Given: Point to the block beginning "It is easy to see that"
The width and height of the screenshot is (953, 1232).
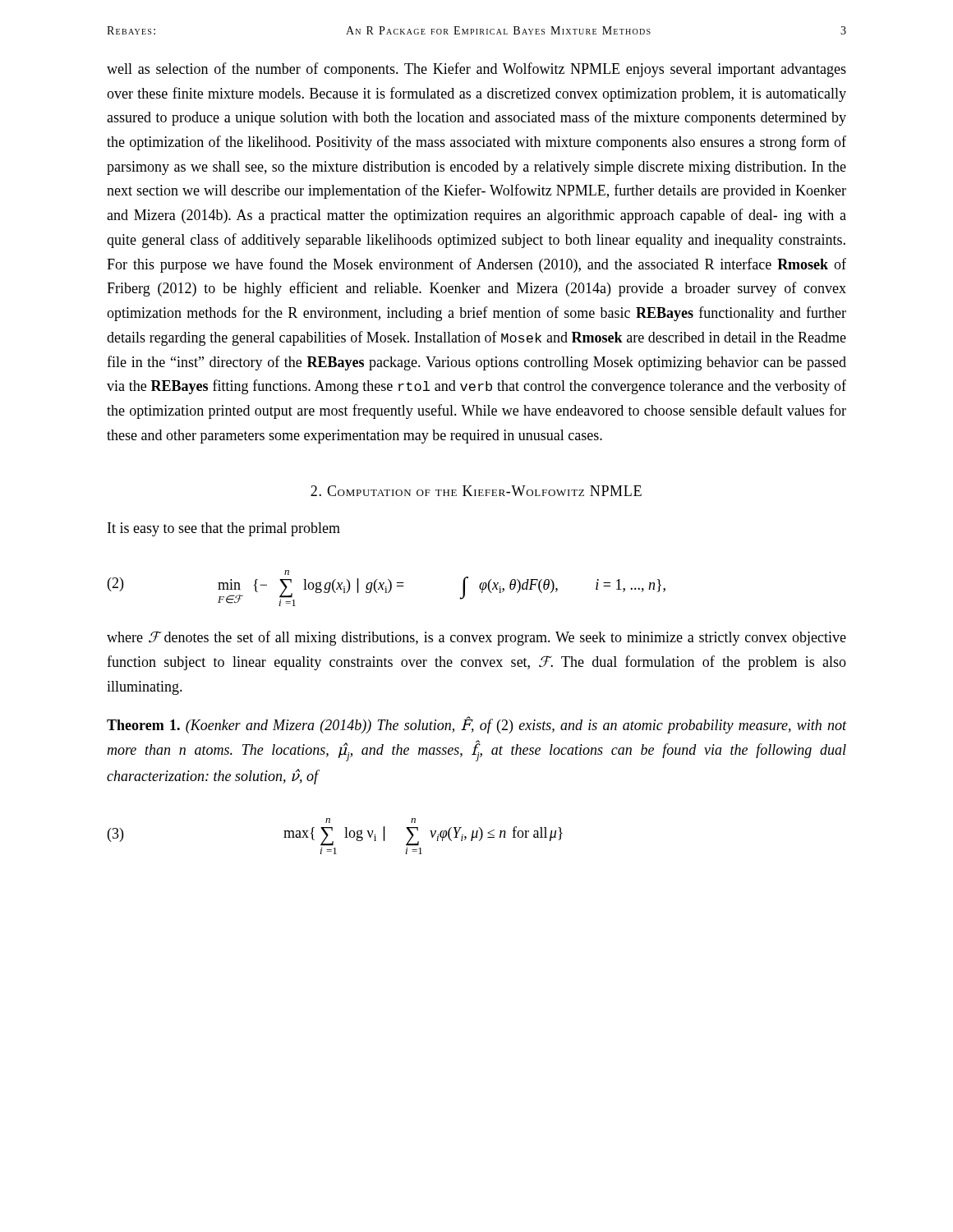Looking at the screenshot, I should point(224,529).
